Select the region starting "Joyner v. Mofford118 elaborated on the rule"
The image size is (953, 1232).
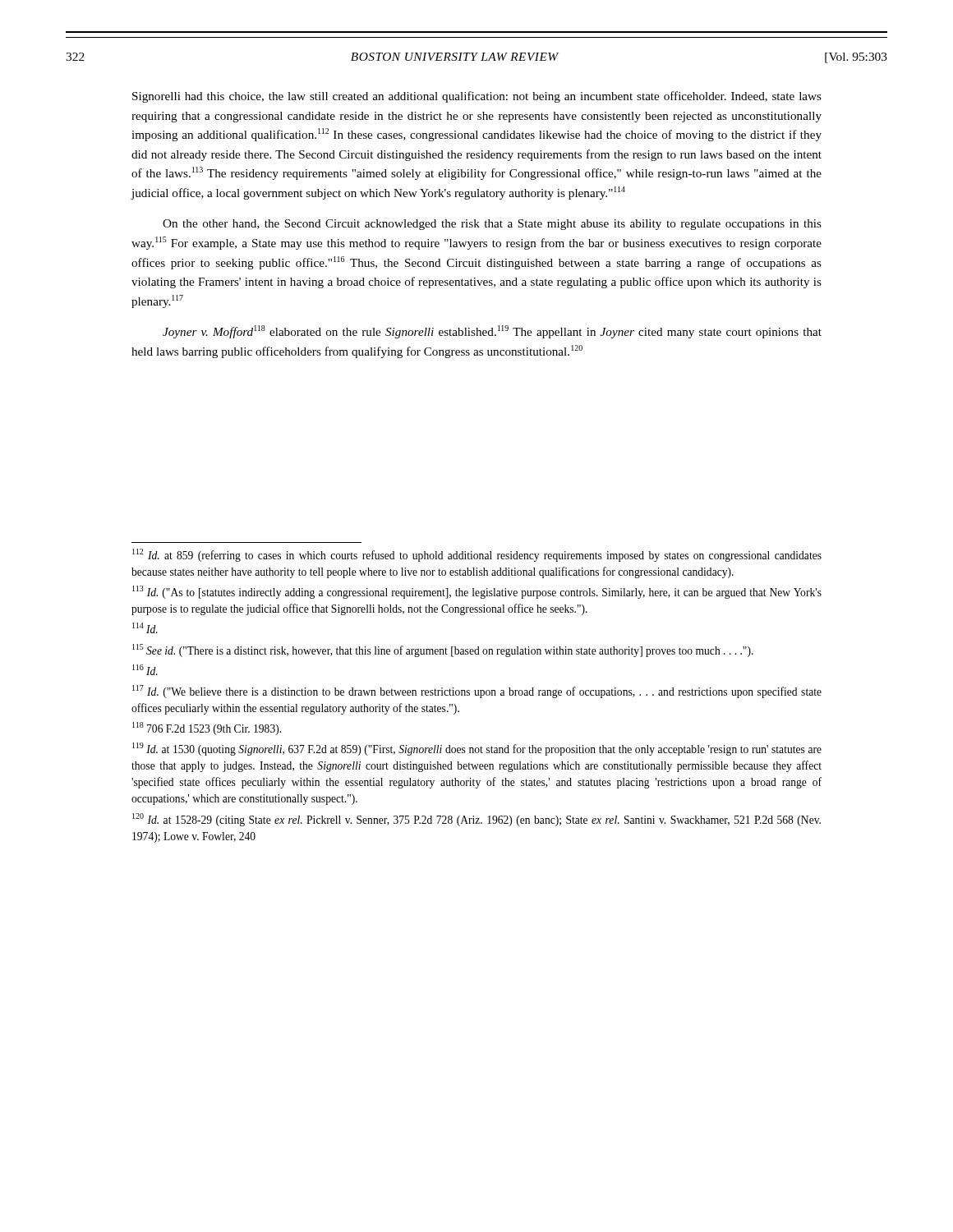(x=476, y=342)
